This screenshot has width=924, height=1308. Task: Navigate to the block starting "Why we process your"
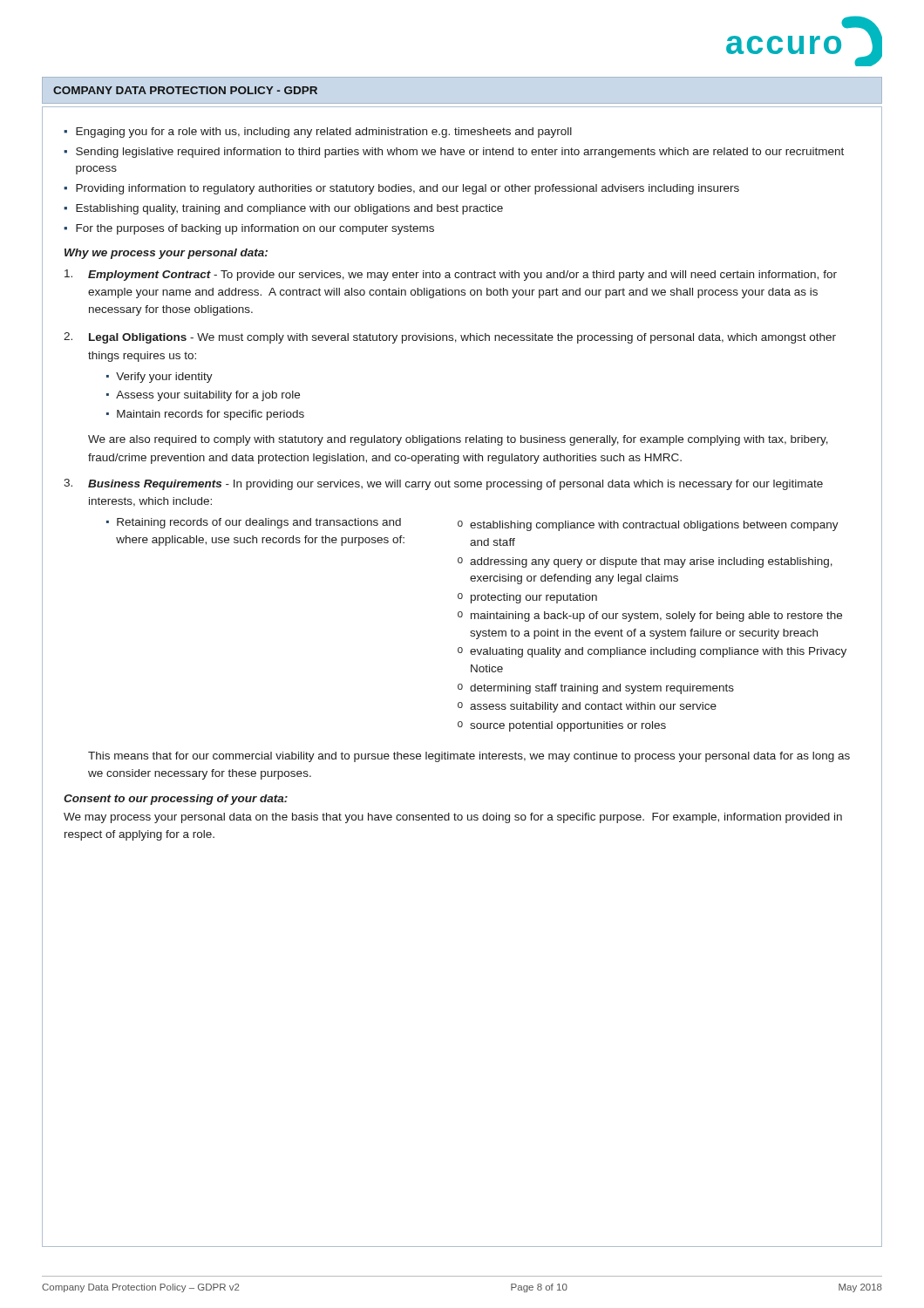pyautogui.click(x=166, y=252)
